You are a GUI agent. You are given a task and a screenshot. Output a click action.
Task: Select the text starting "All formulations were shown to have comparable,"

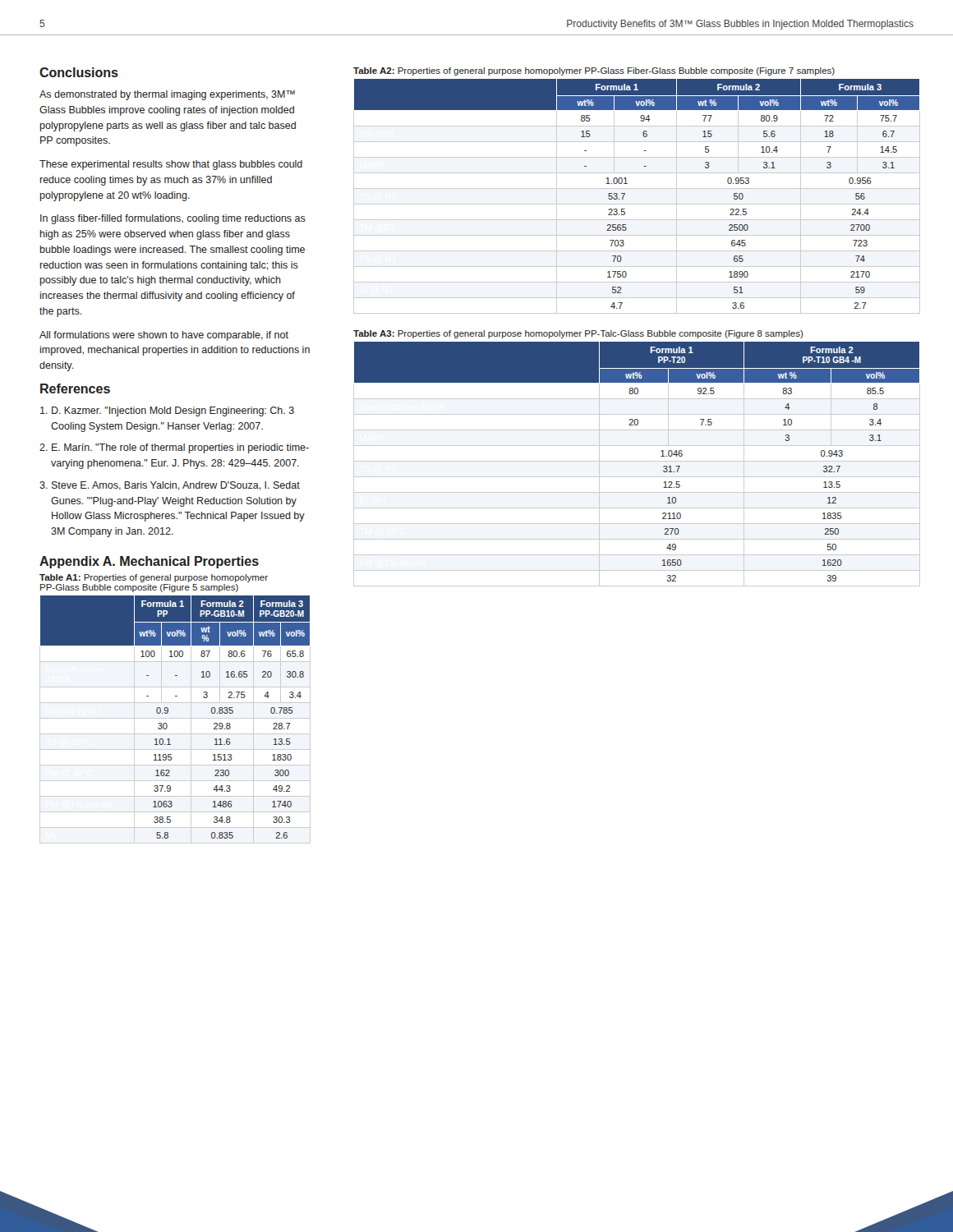[x=175, y=350]
